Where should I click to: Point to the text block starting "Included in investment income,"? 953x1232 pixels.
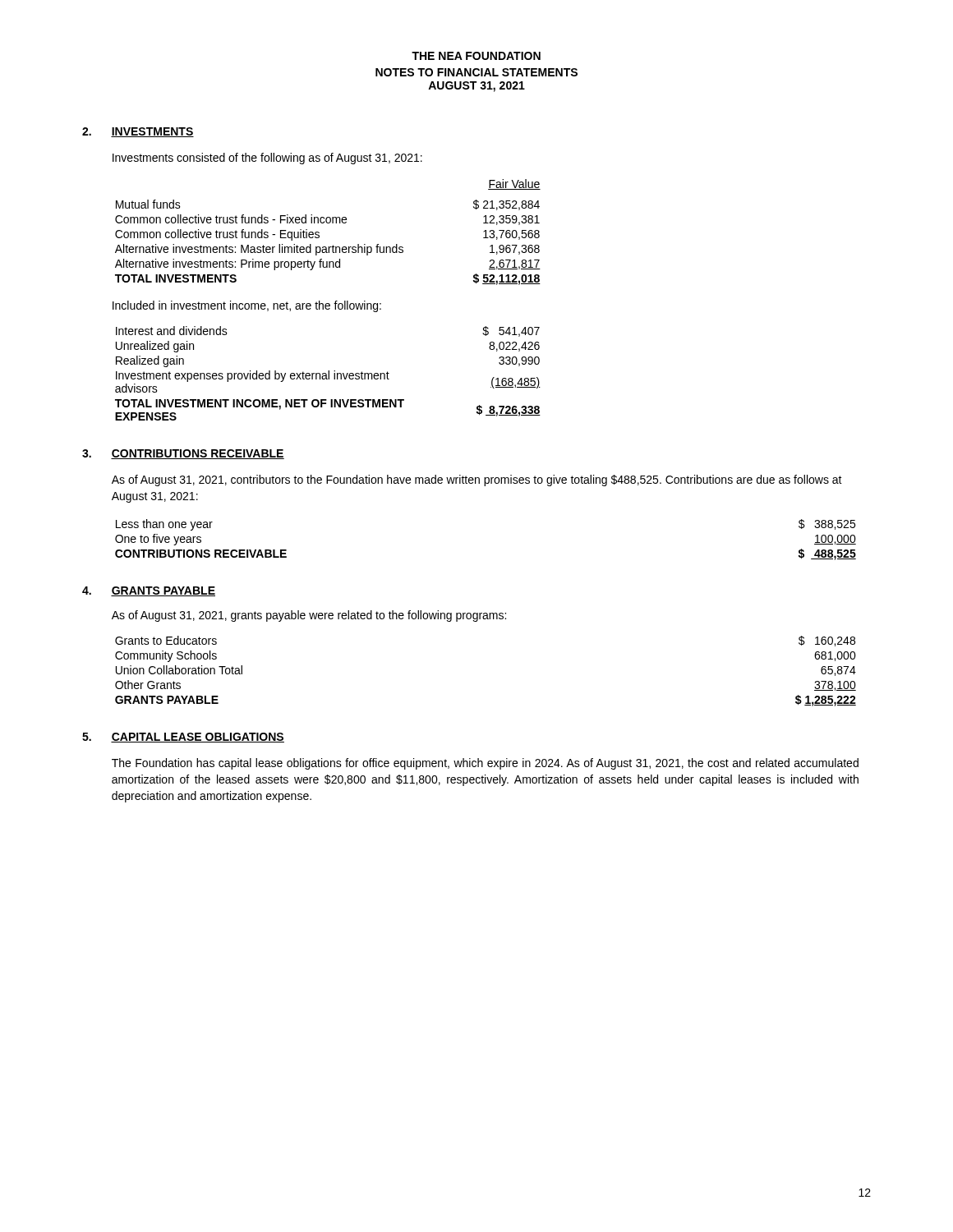[247, 306]
